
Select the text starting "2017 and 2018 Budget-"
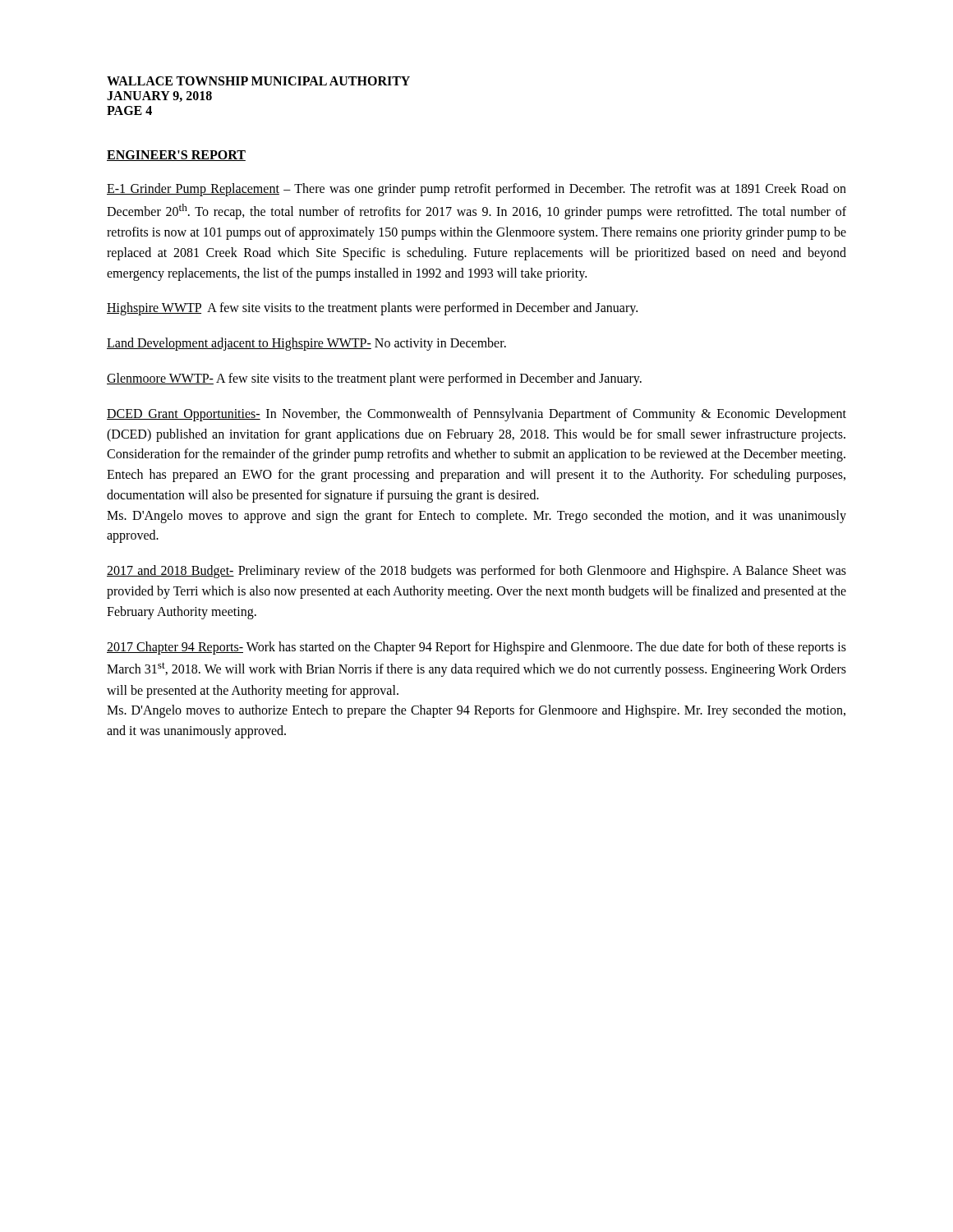click(x=476, y=591)
